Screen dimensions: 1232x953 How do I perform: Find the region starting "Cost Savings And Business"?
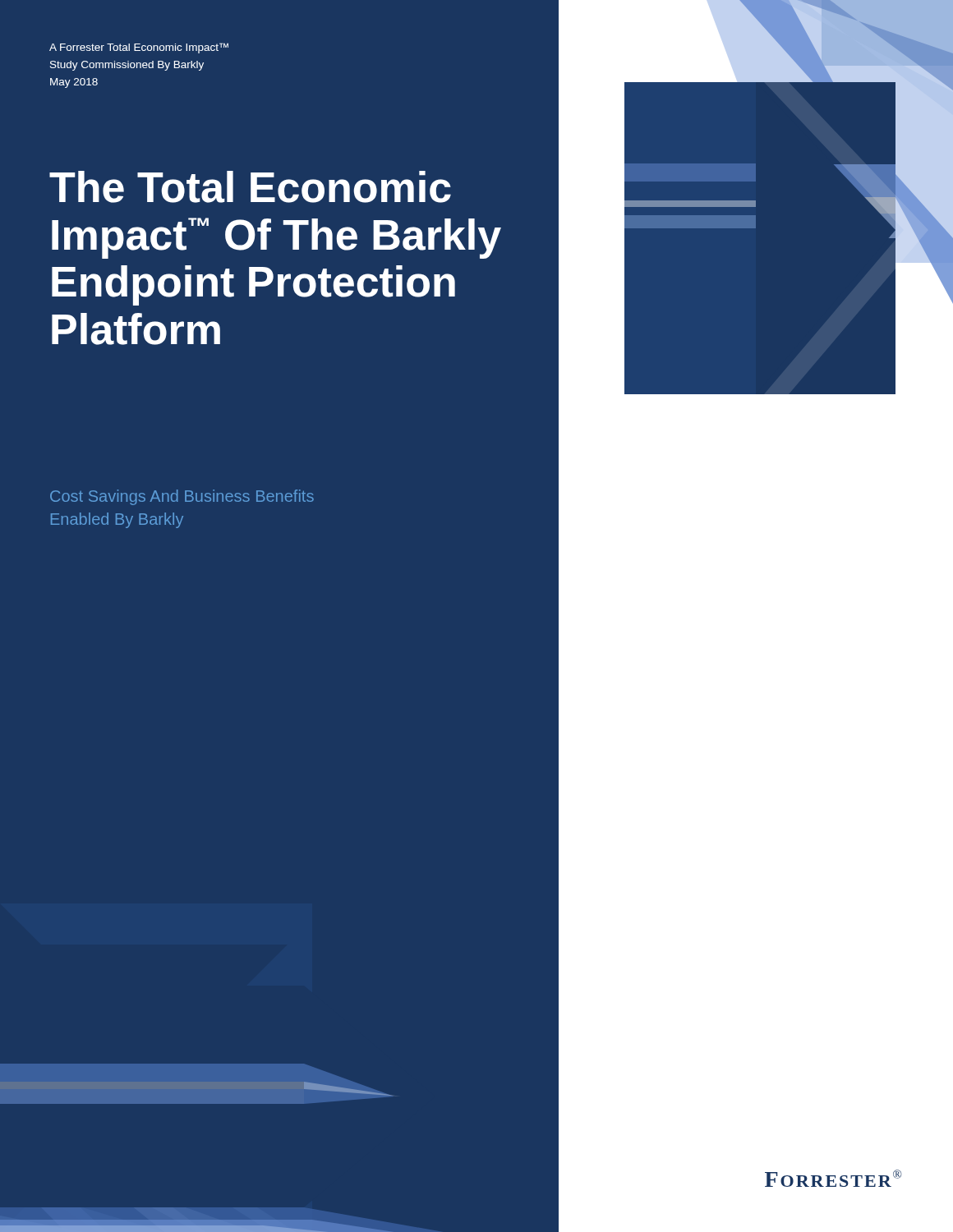click(x=182, y=508)
